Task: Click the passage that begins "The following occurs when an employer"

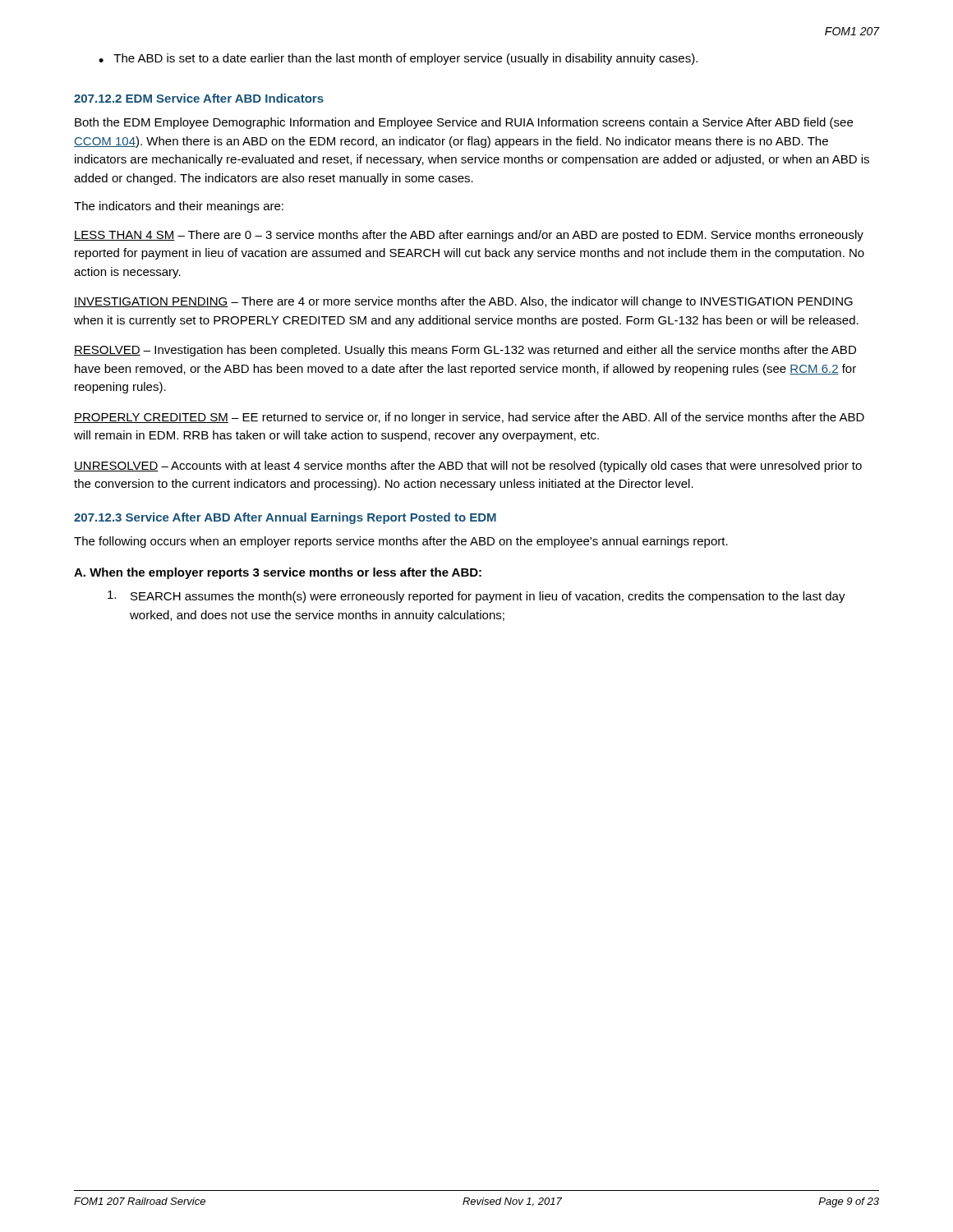Action: tap(401, 541)
